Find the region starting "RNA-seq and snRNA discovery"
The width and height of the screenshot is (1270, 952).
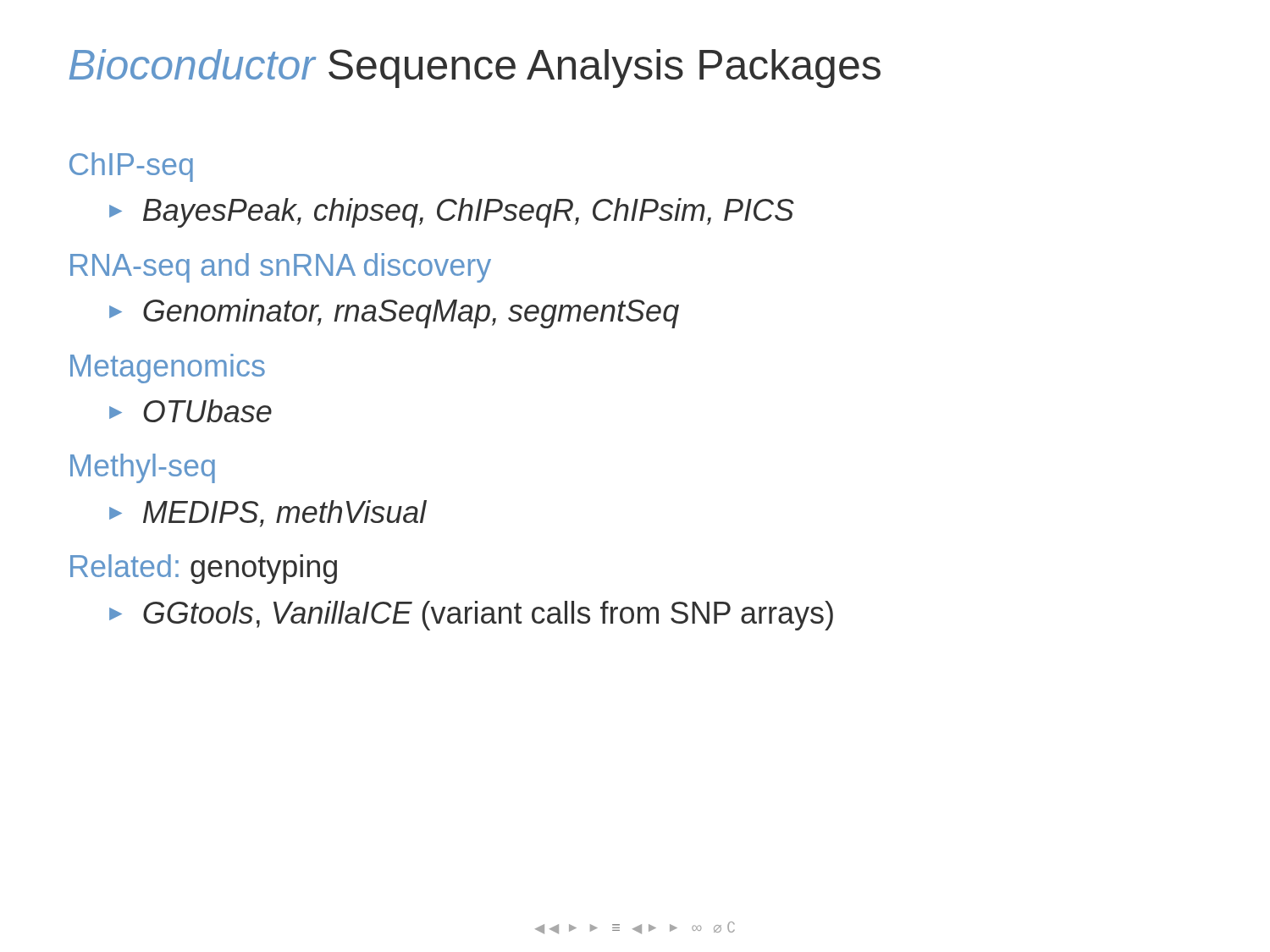(x=279, y=265)
